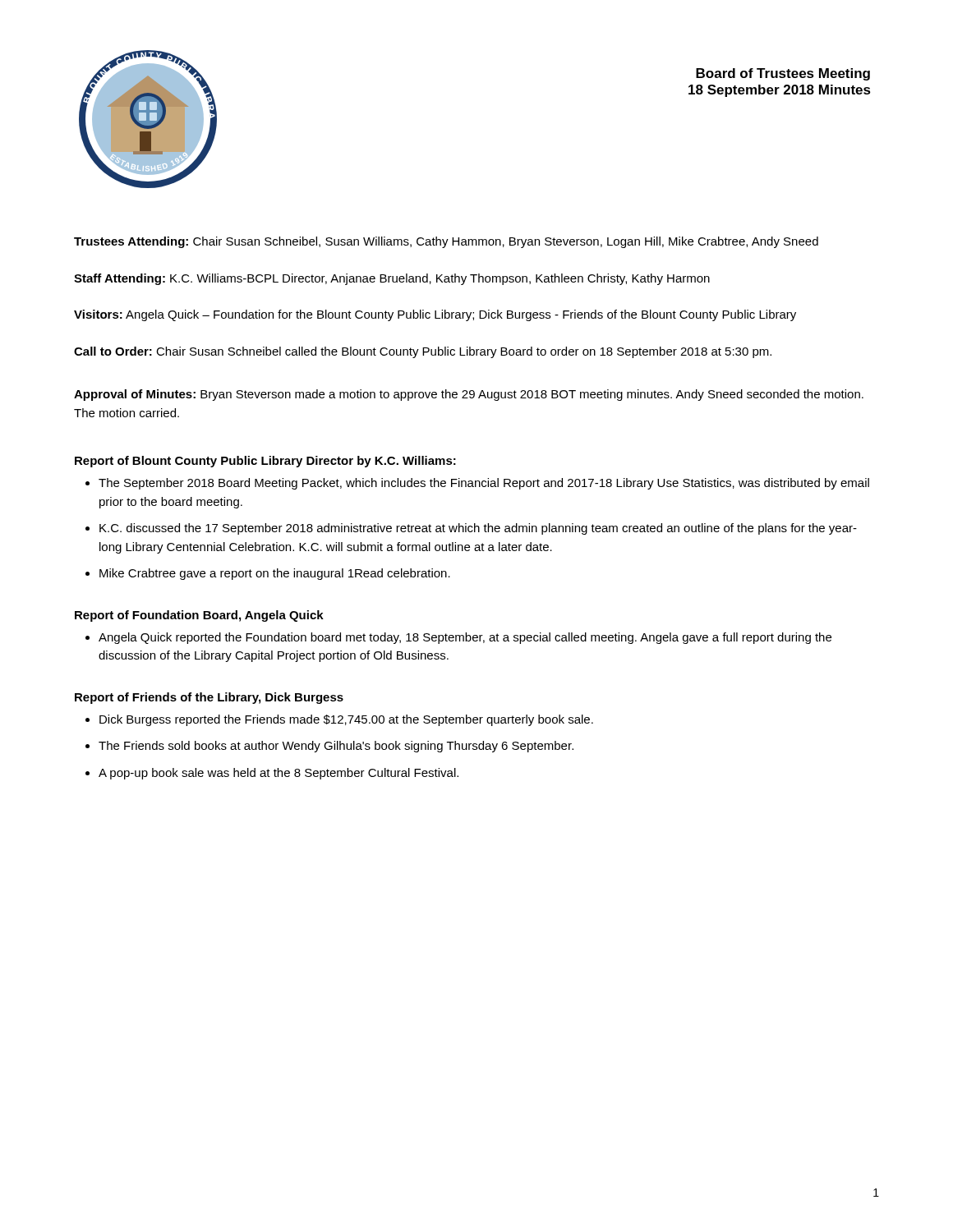Where is the passage that starts "Call to Order: Chair"?
This screenshot has width=953, height=1232.
click(423, 351)
